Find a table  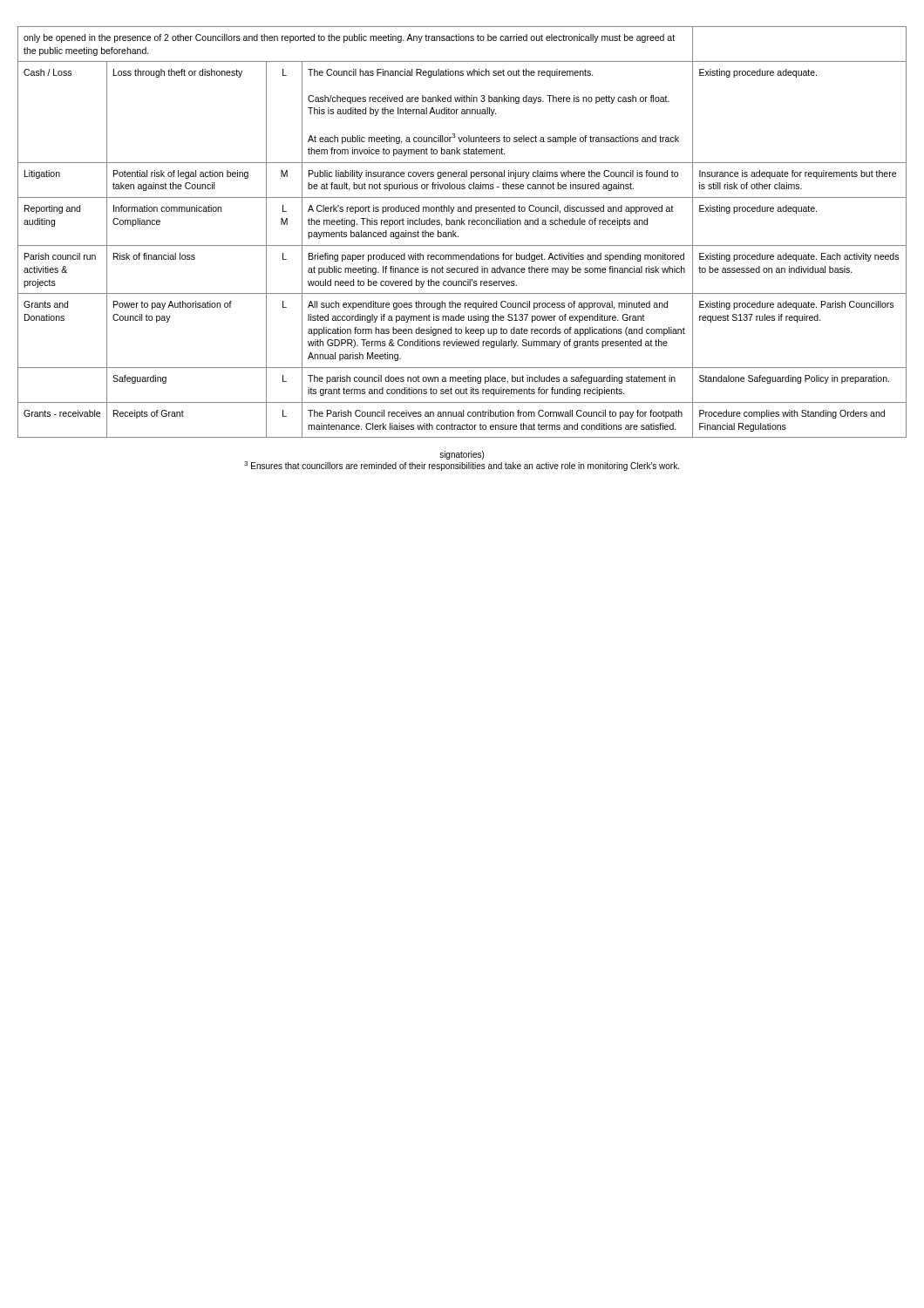pos(462,232)
